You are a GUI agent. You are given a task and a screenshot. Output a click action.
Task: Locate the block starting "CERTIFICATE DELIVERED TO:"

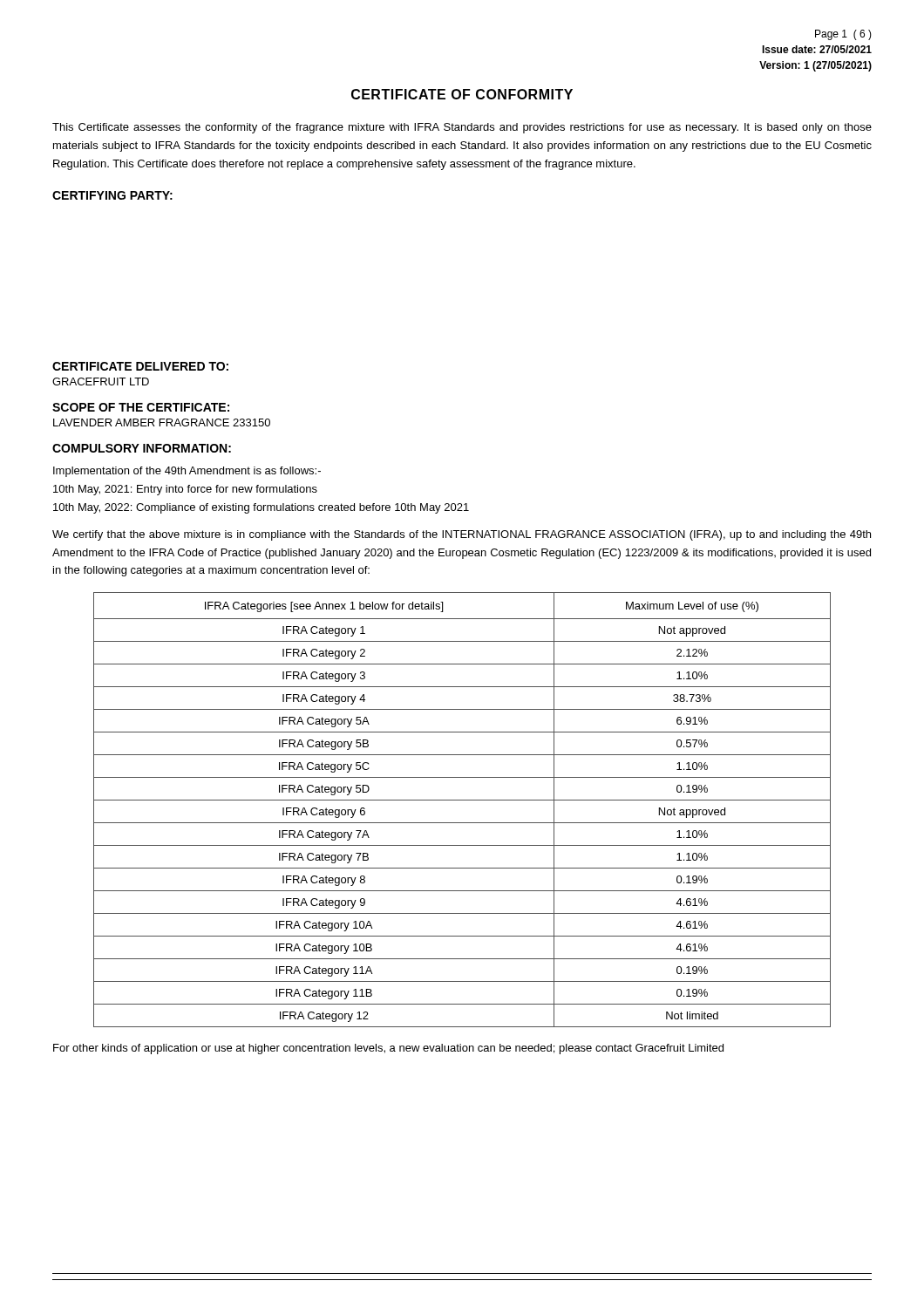coord(141,367)
